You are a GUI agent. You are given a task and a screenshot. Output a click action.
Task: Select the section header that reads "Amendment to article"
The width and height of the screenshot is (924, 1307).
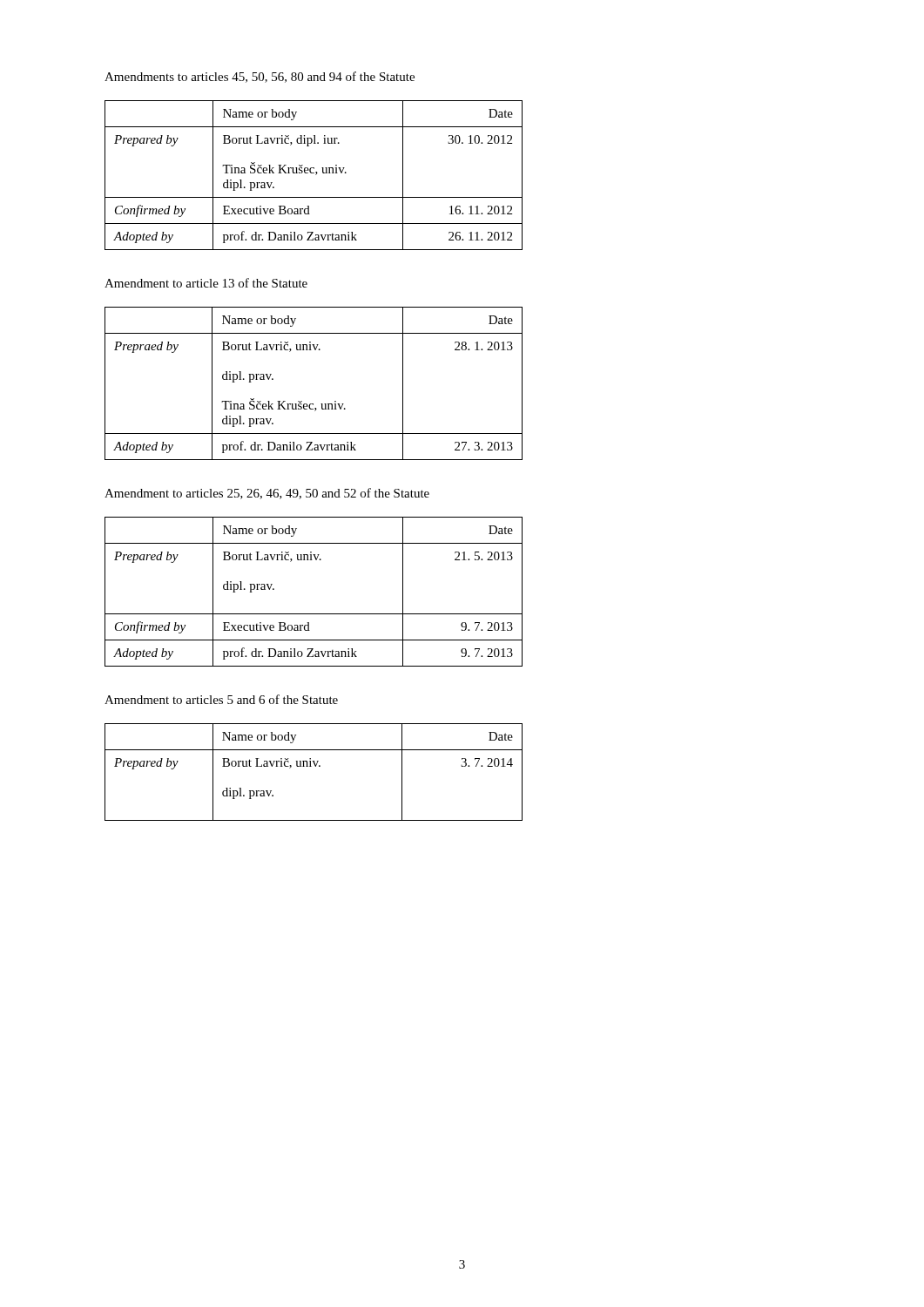[x=206, y=283]
